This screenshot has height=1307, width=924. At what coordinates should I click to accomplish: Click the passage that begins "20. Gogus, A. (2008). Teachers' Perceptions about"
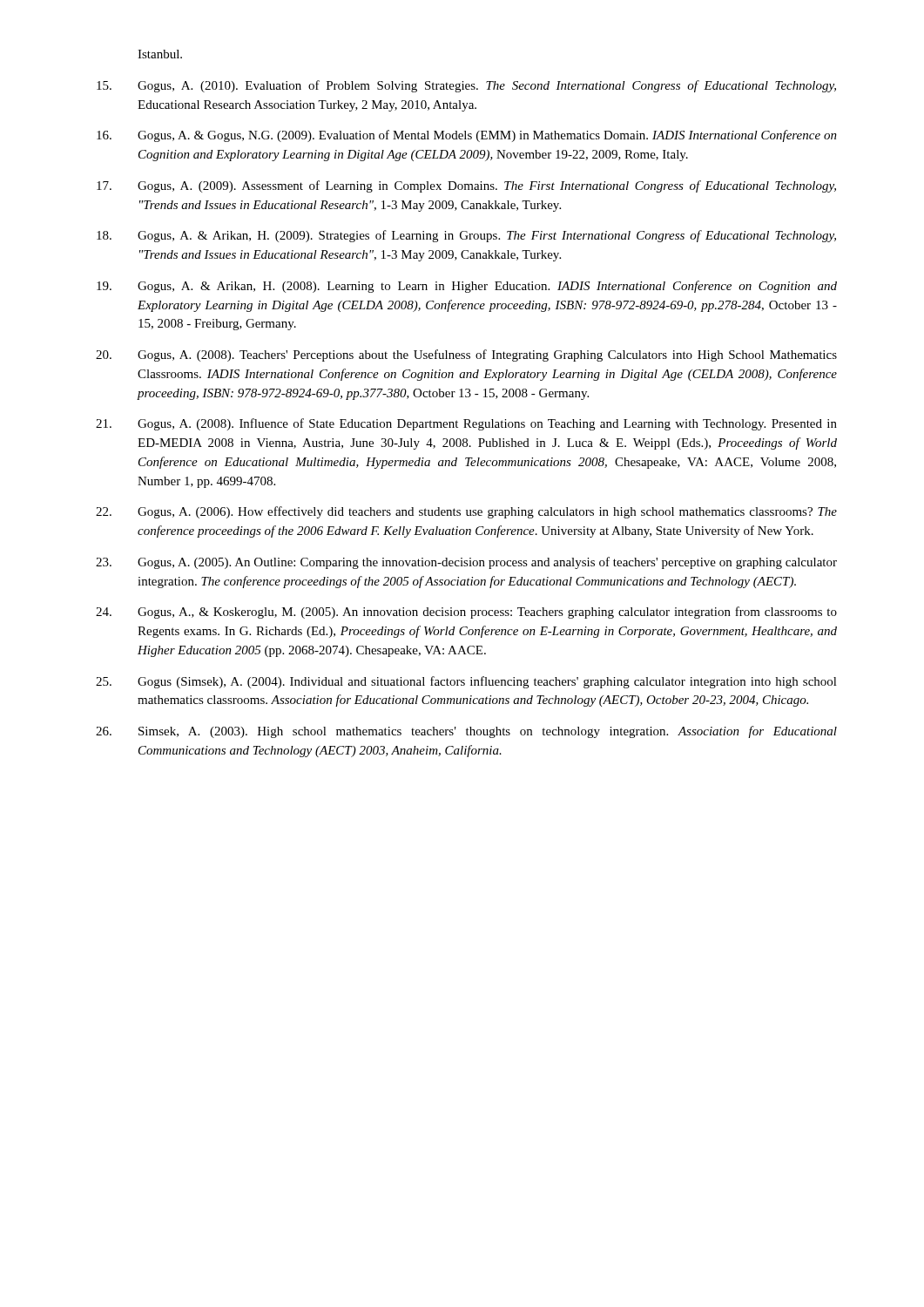pos(466,374)
